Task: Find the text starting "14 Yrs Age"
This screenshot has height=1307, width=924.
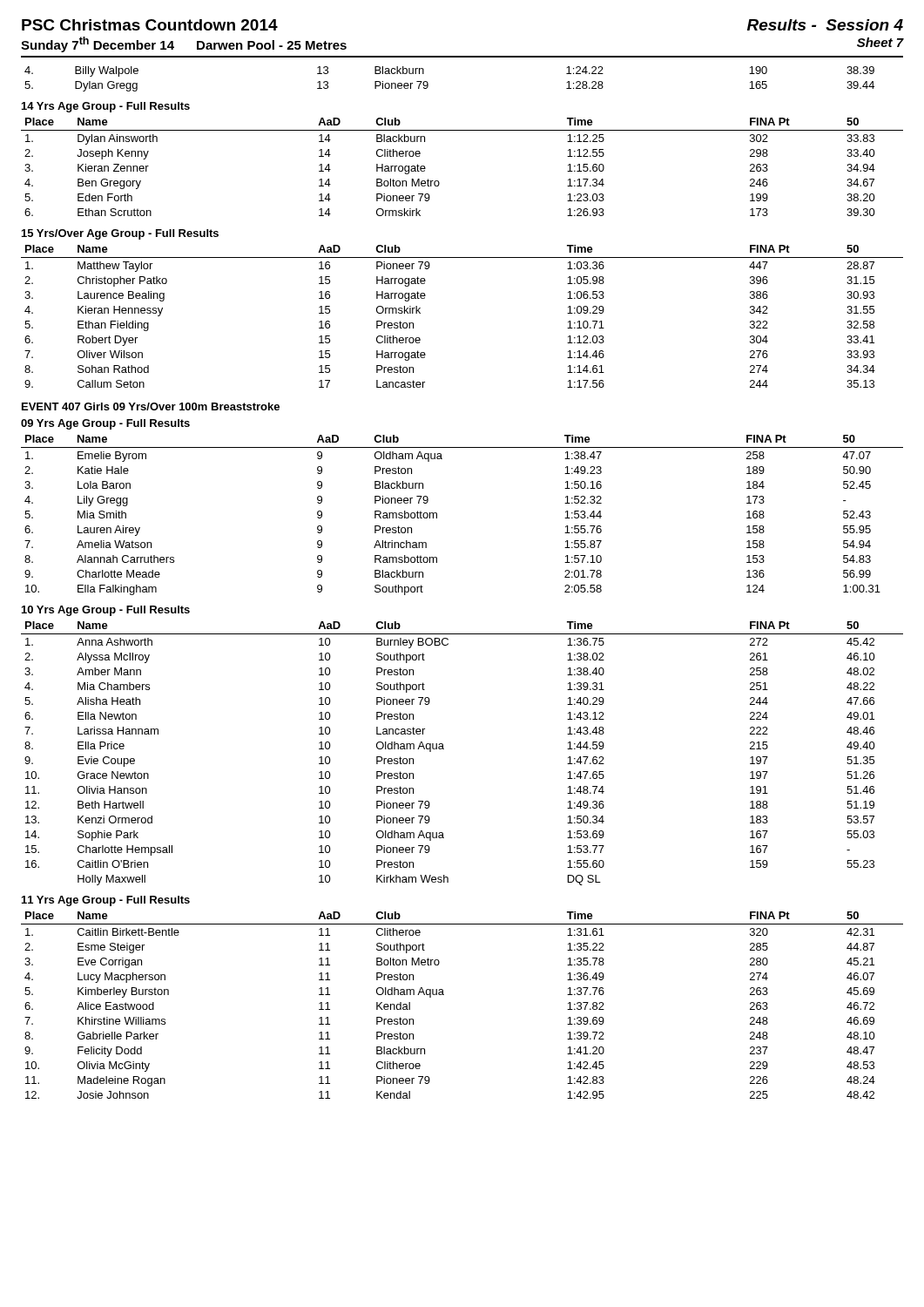Action: pyautogui.click(x=106, y=106)
